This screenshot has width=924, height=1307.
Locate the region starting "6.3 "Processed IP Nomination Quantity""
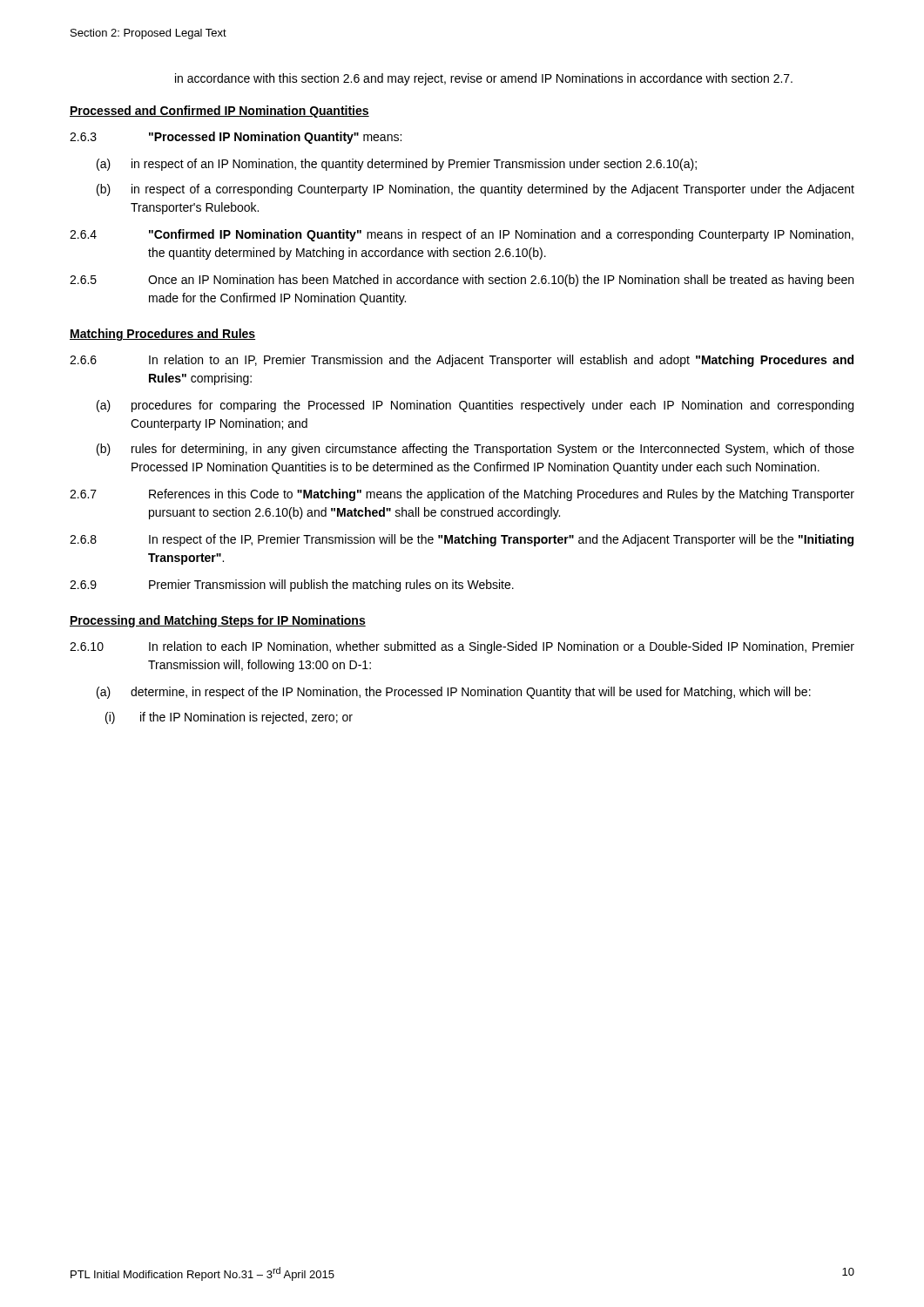pyautogui.click(x=236, y=138)
